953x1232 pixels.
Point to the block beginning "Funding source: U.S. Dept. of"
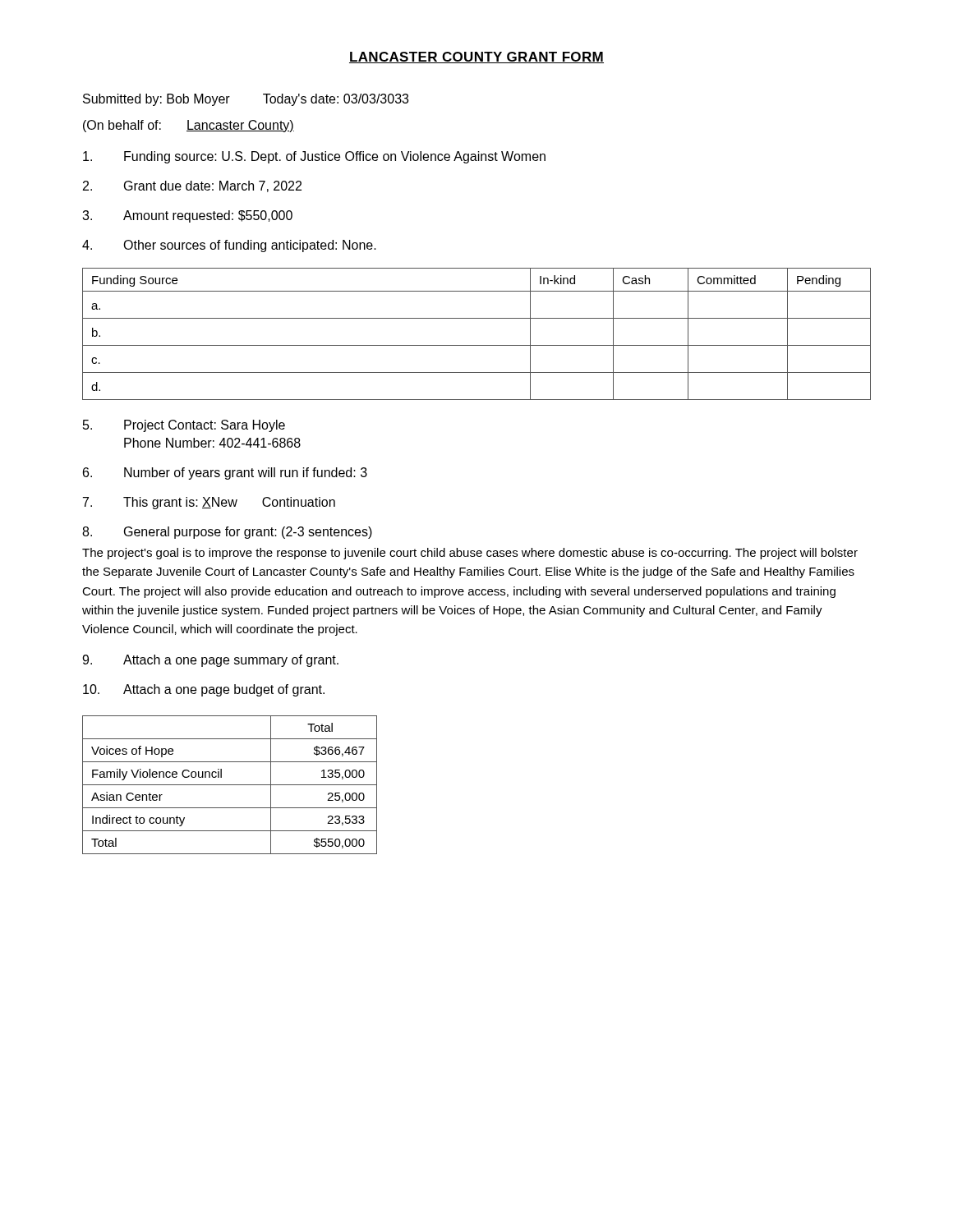point(476,157)
